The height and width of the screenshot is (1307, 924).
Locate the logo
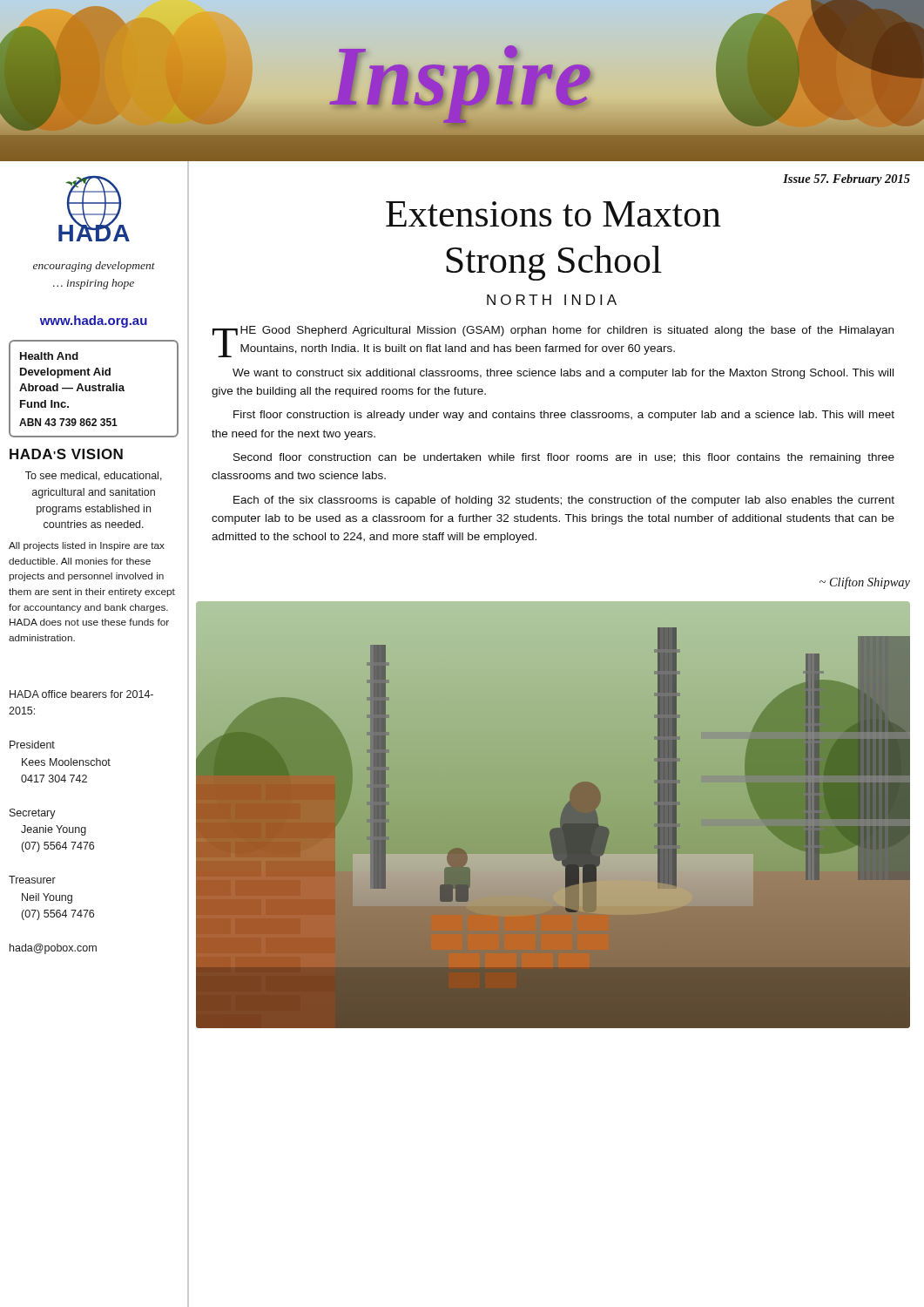[x=94, y=215]
